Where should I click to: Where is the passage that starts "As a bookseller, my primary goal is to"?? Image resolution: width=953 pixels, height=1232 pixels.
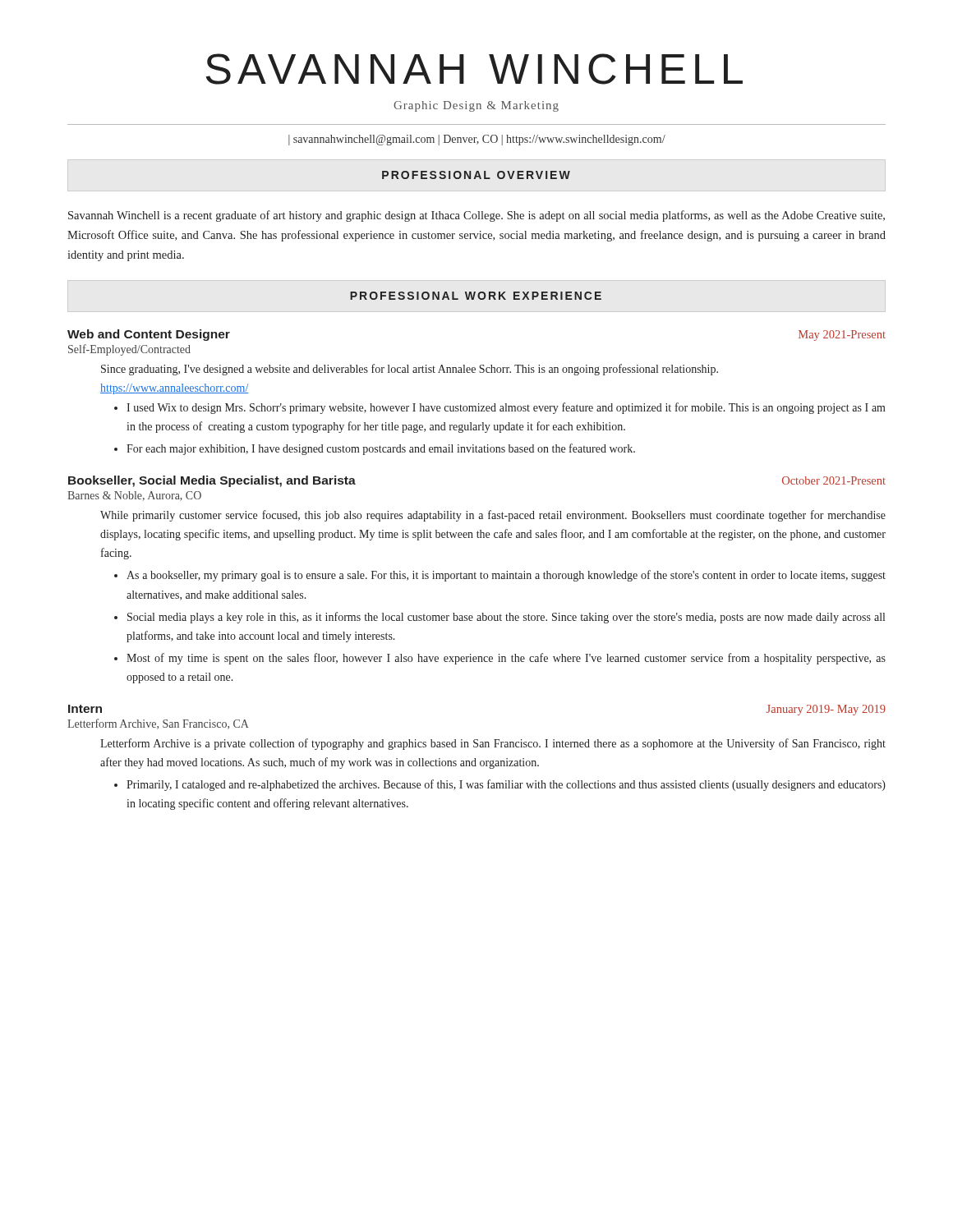click(506, 585)
